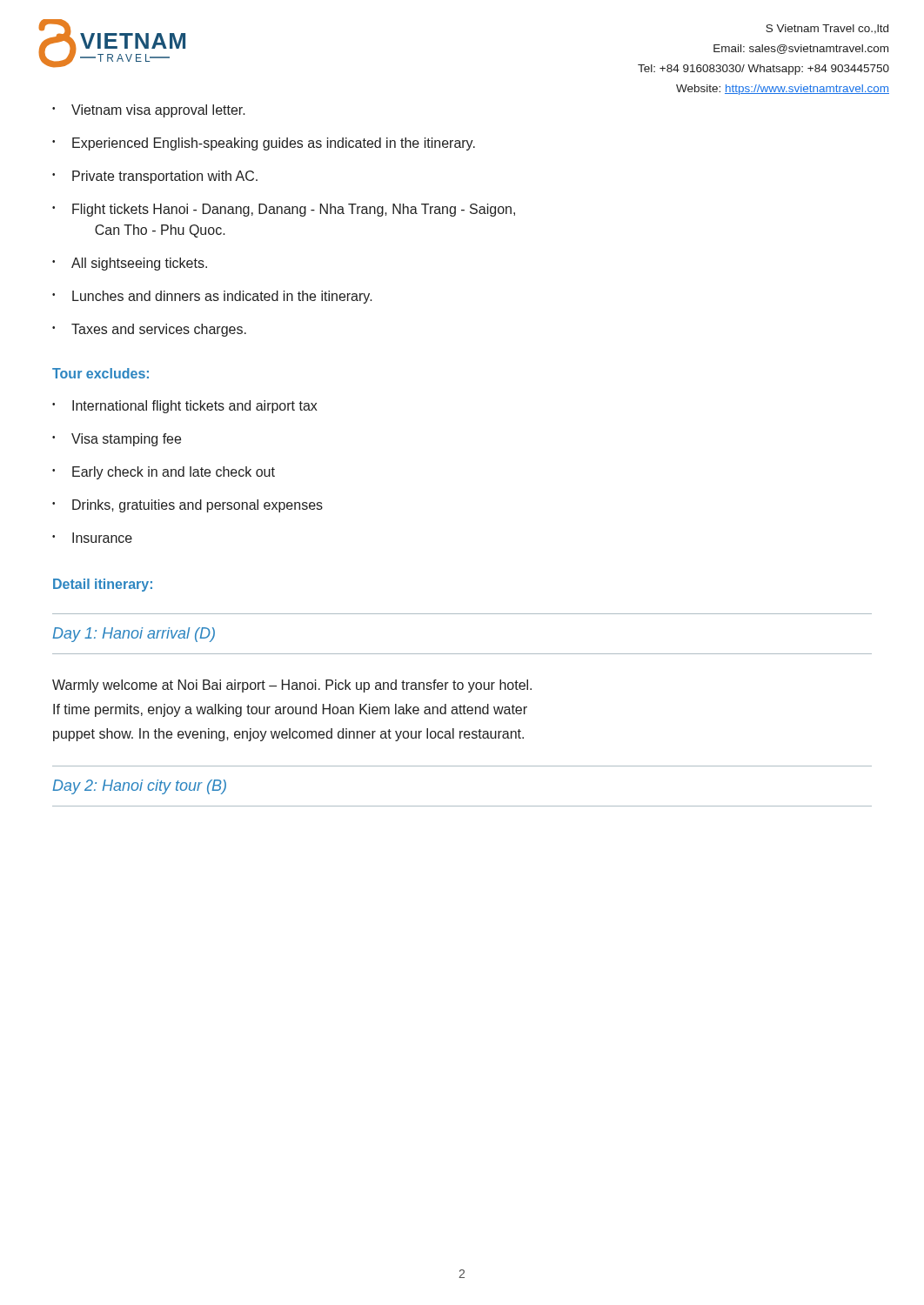This screenshot has width=924, height=1305.
Task: Select the title that reads "Day 2: Hanoi city tour (B)"
Action: [x=140, y=786]
